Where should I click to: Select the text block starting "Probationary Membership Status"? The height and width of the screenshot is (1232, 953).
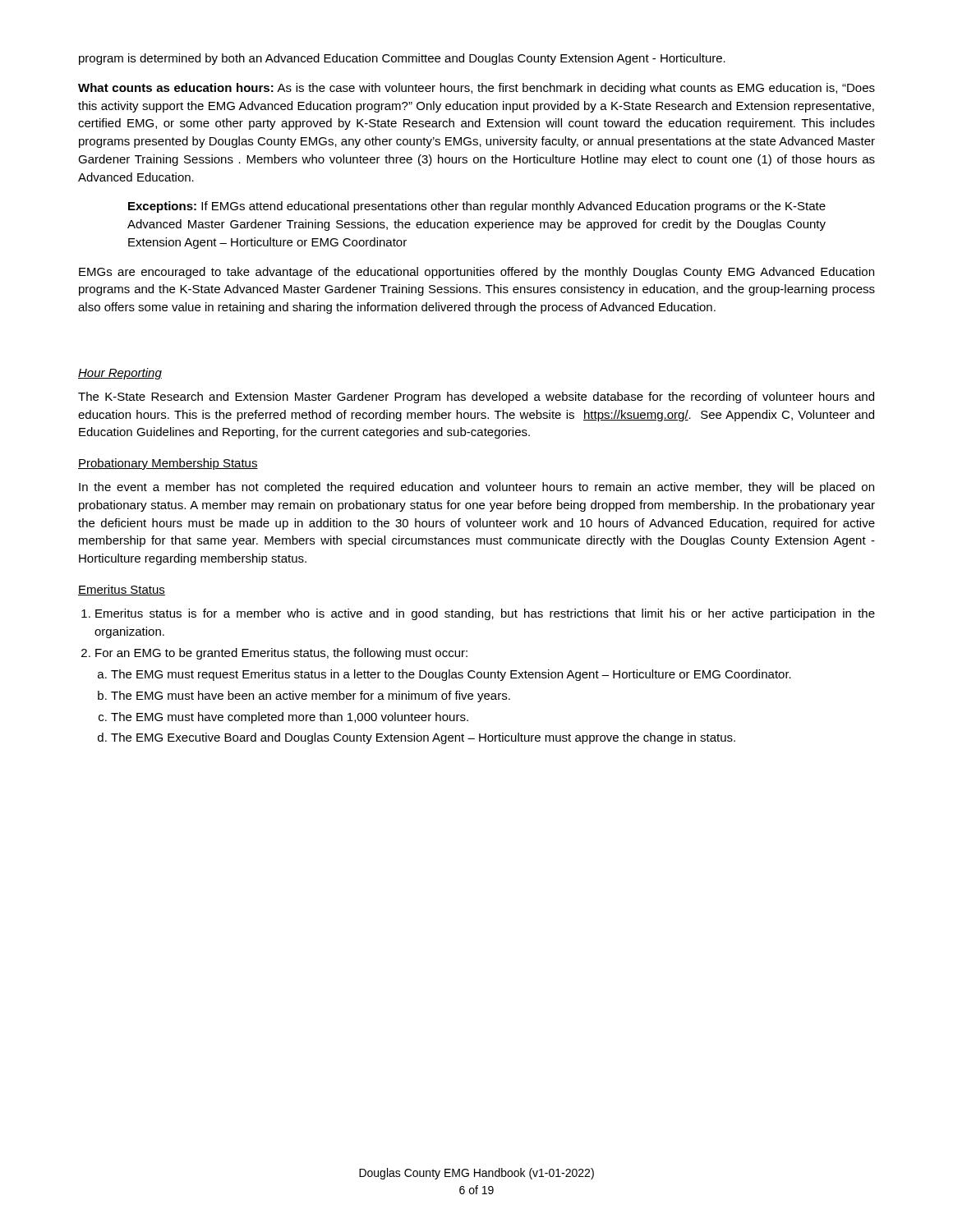click(x=168, y=463)
